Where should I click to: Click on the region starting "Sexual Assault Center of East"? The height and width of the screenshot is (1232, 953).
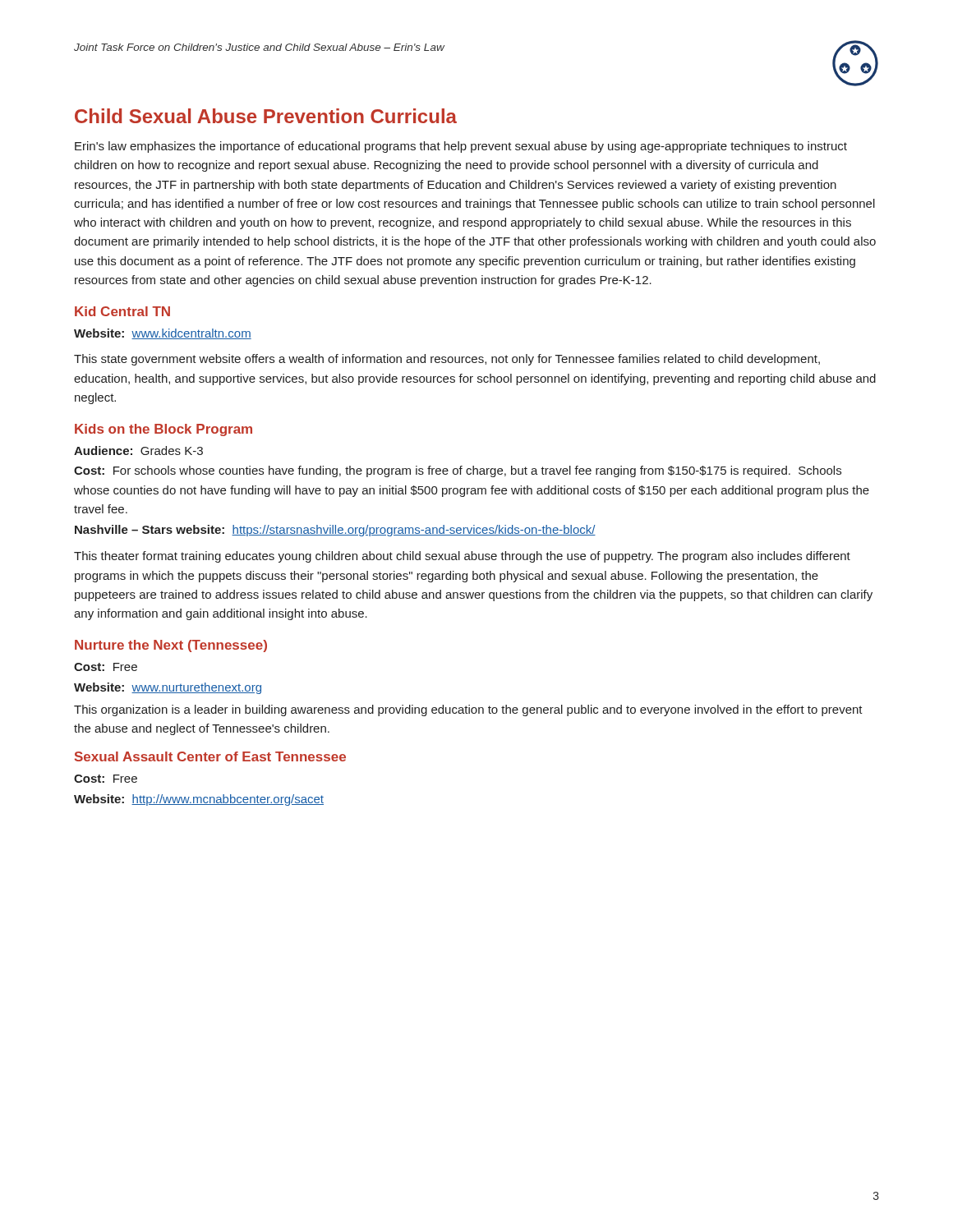[210, 756]
